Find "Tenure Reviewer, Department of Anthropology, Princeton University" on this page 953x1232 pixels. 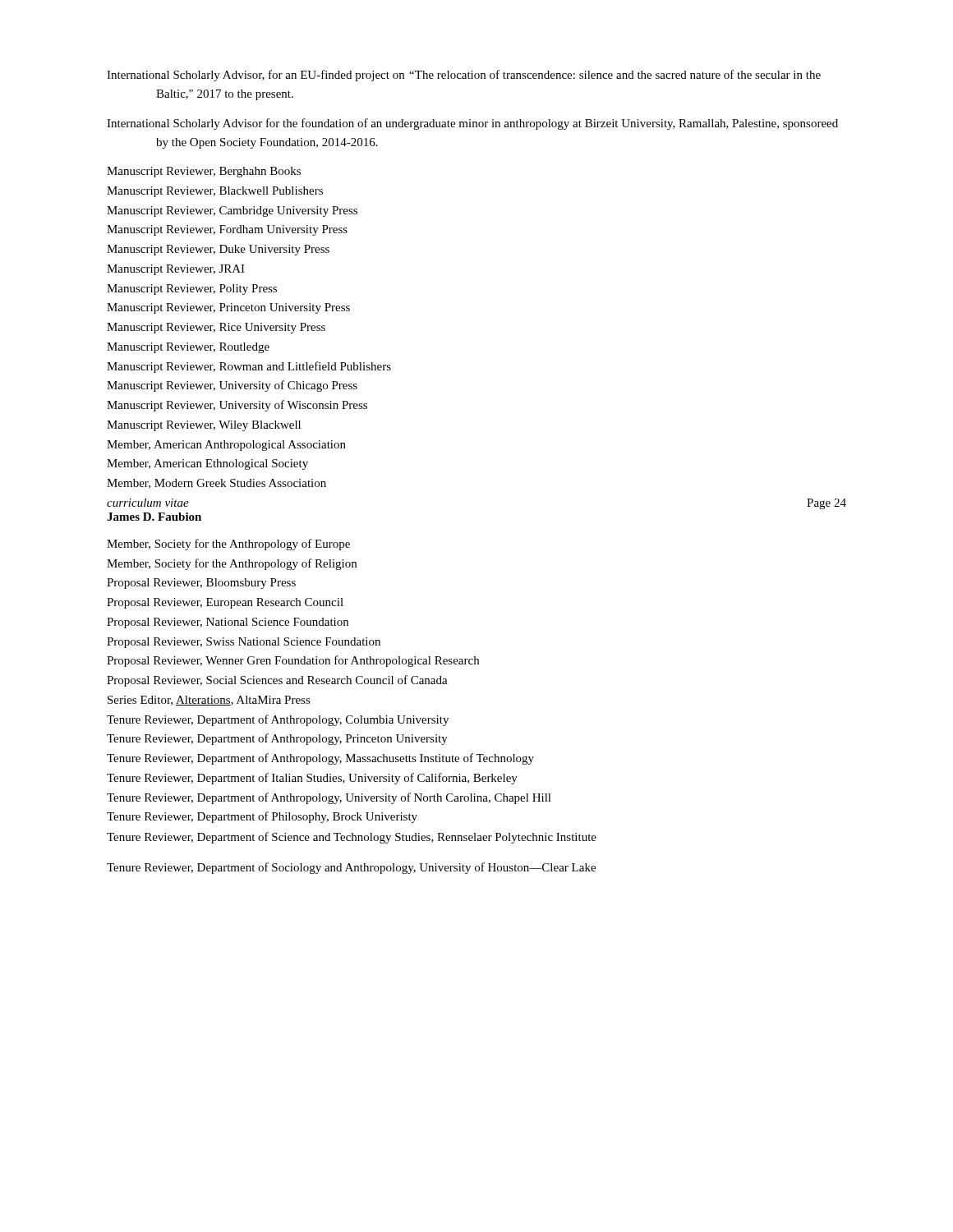point(277,739)
